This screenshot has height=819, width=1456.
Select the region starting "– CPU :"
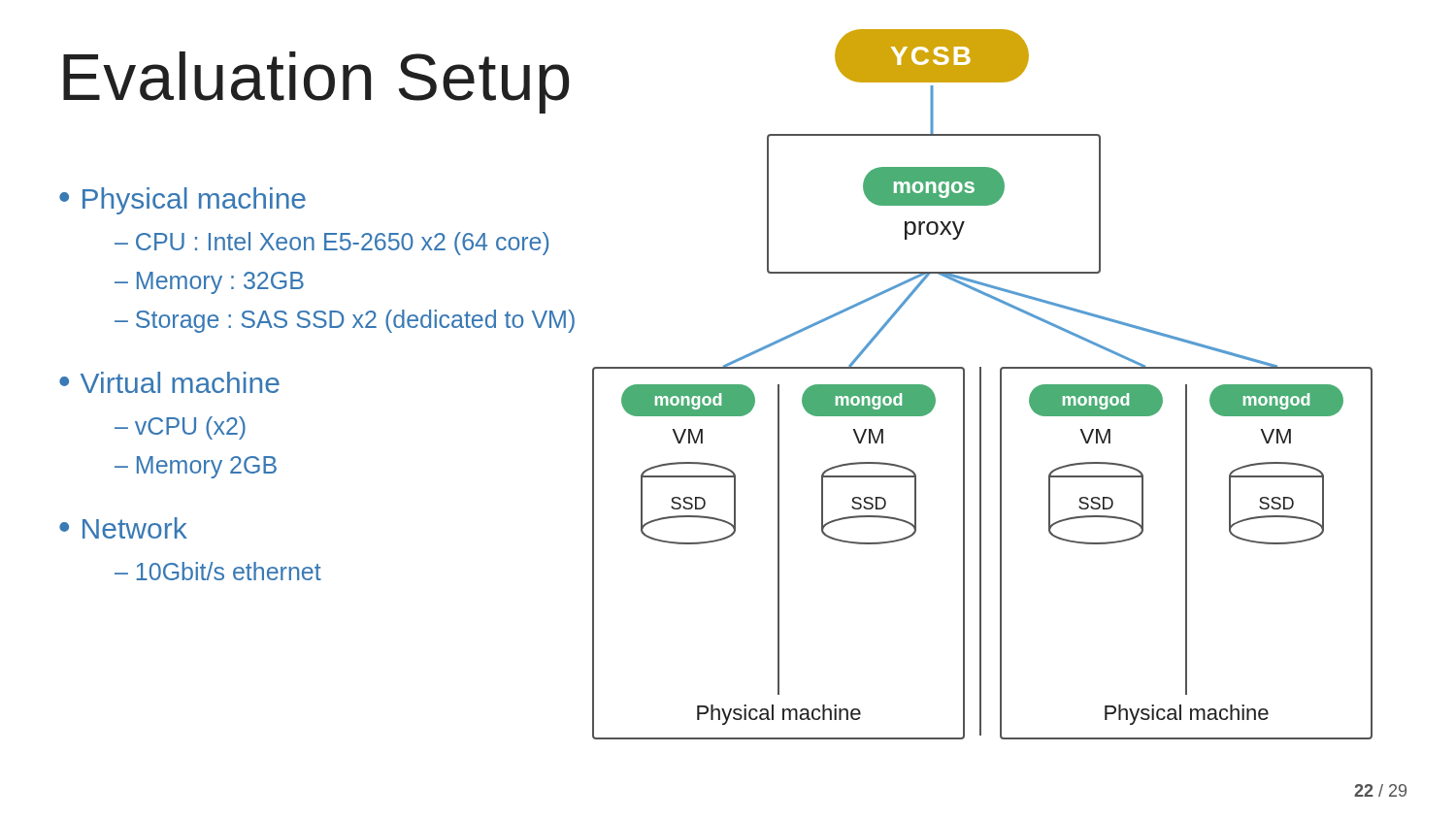(x=332, y=242)
